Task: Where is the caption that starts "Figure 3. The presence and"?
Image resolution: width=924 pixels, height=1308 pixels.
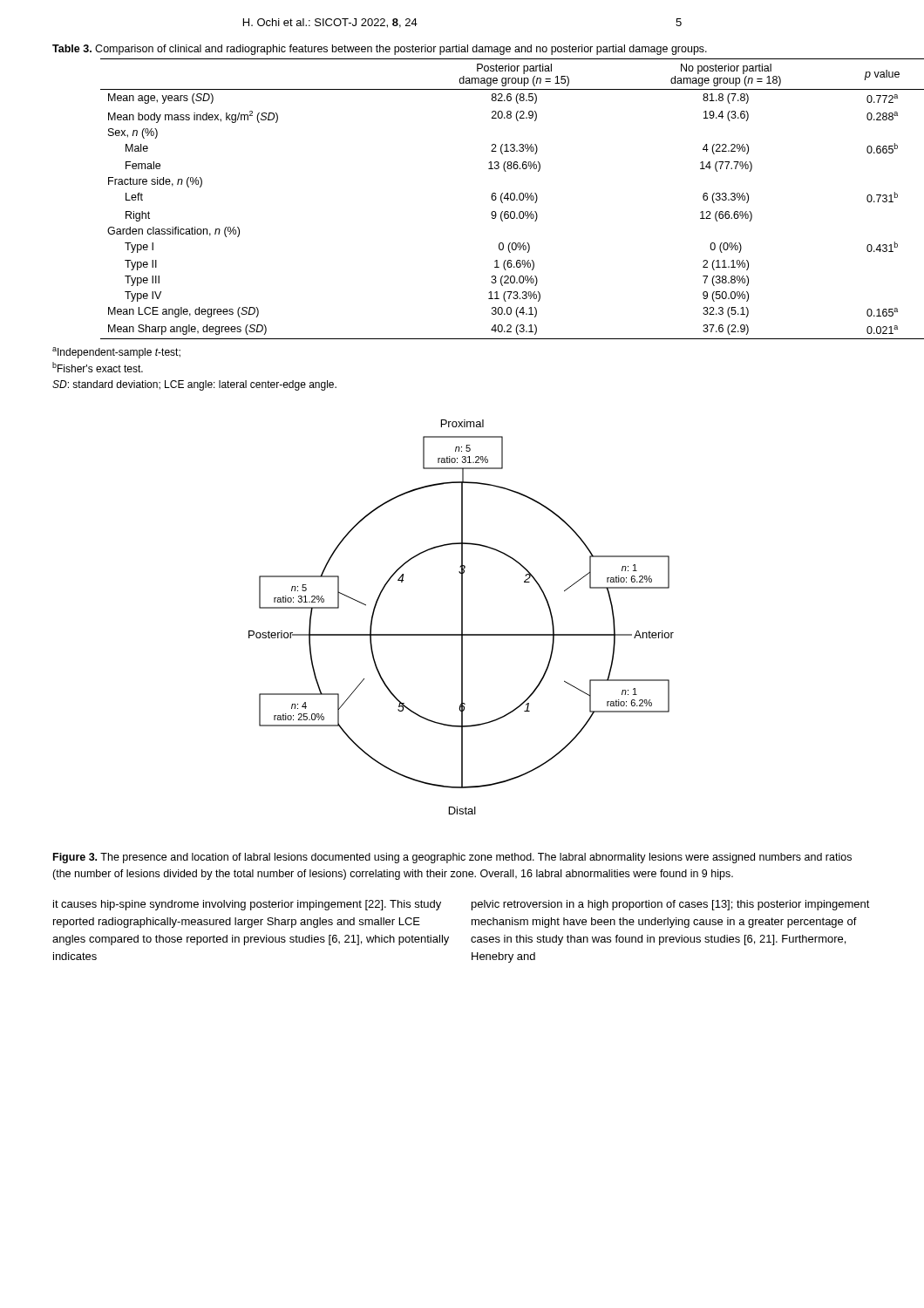Action: point(452,866)
